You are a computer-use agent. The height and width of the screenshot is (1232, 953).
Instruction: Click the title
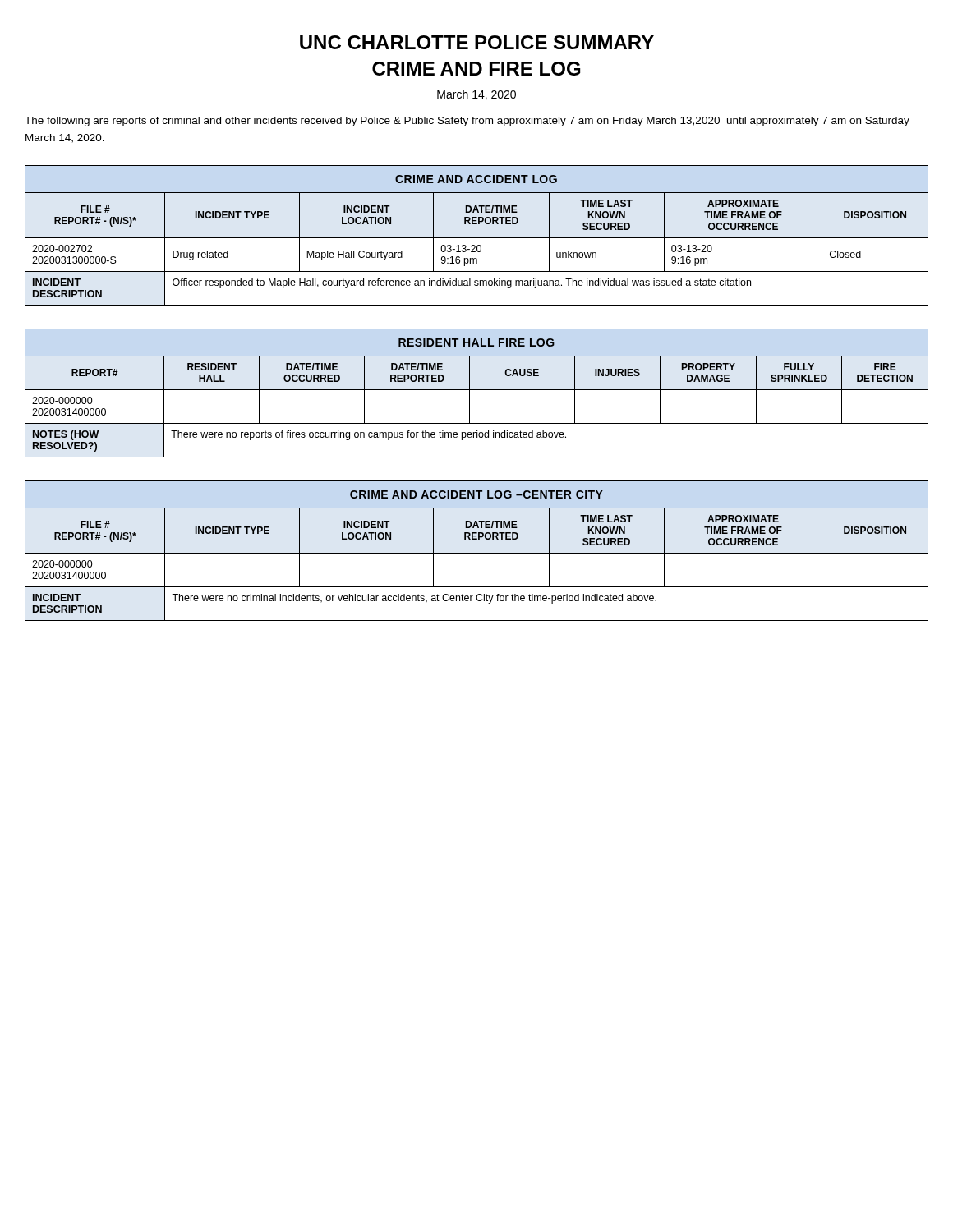(x=476, y=56)
